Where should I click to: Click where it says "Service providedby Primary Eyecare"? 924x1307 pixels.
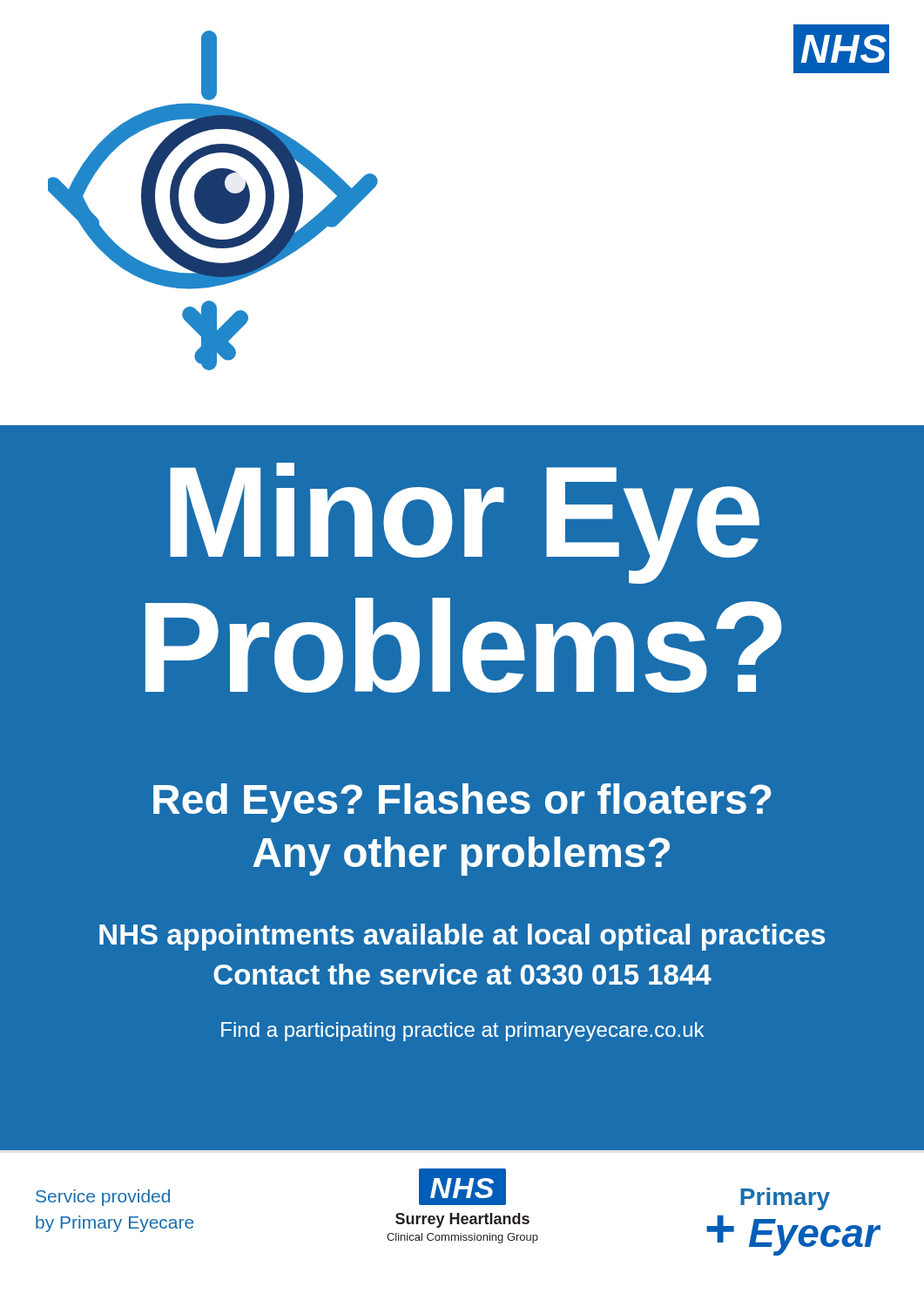115,1209
